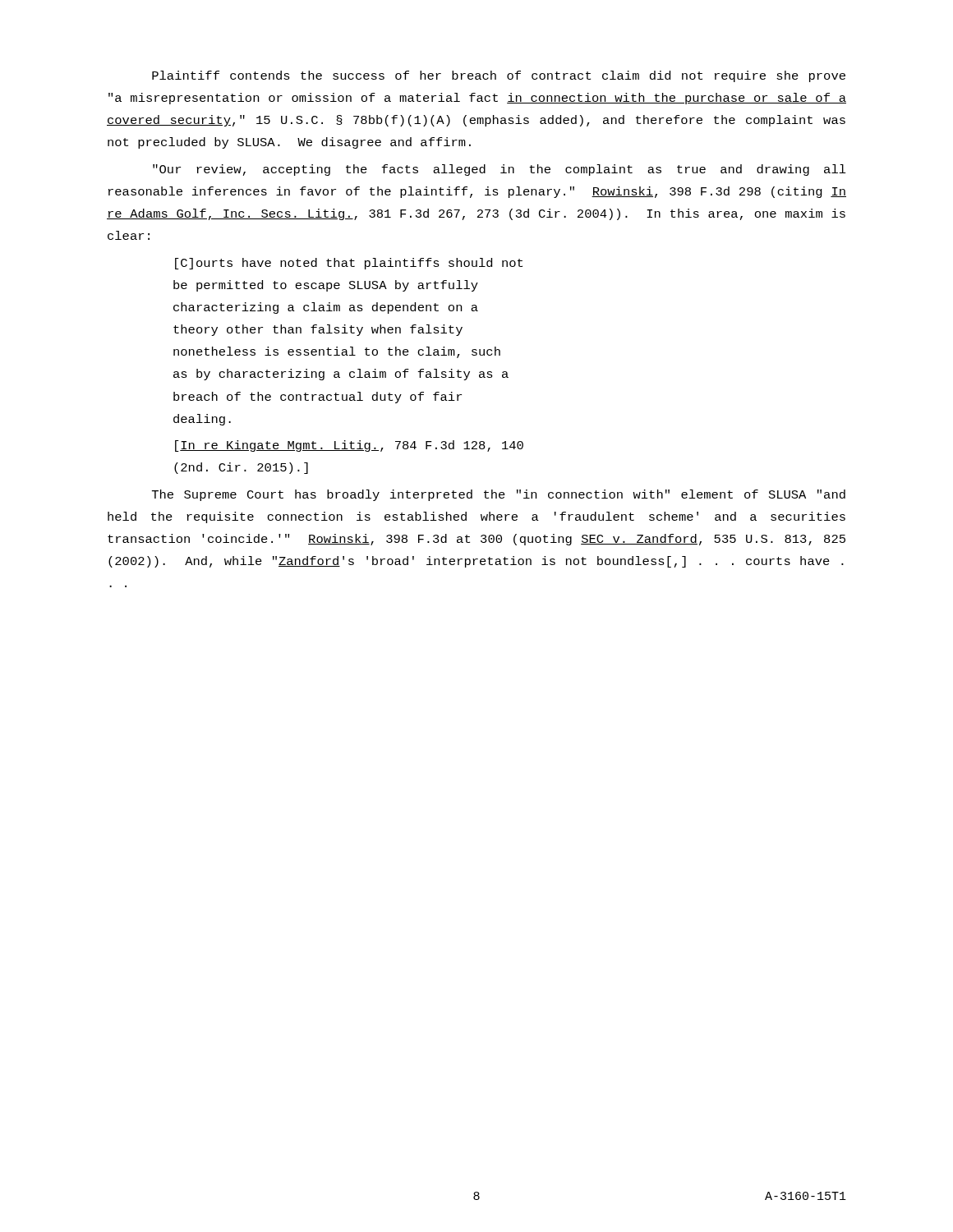
Task: Navigate to the text block starting "The Supreme Court has broadly interpreted the"
Action: click(476, 540)
